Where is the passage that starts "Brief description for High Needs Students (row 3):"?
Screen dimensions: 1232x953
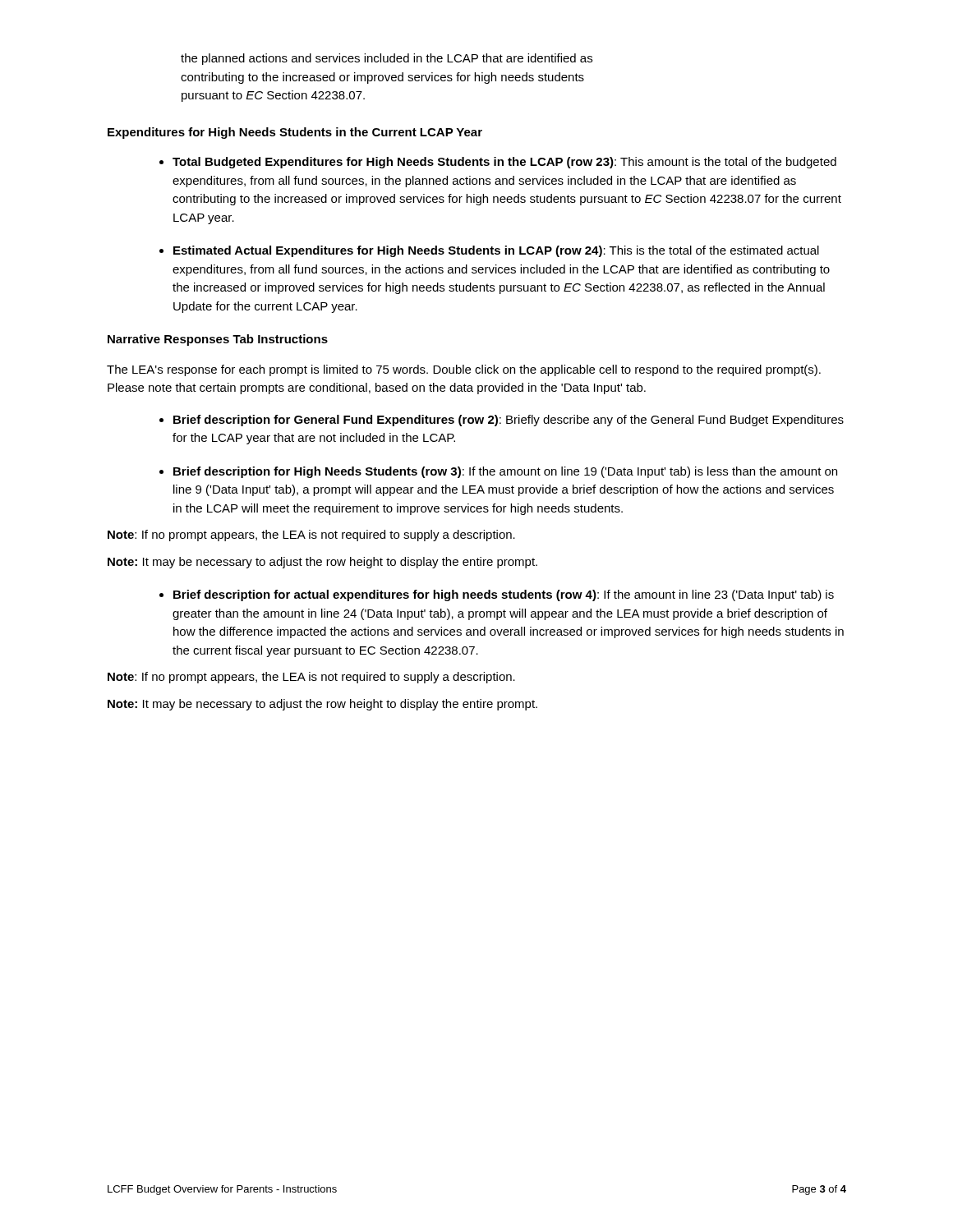coord(505,489)
